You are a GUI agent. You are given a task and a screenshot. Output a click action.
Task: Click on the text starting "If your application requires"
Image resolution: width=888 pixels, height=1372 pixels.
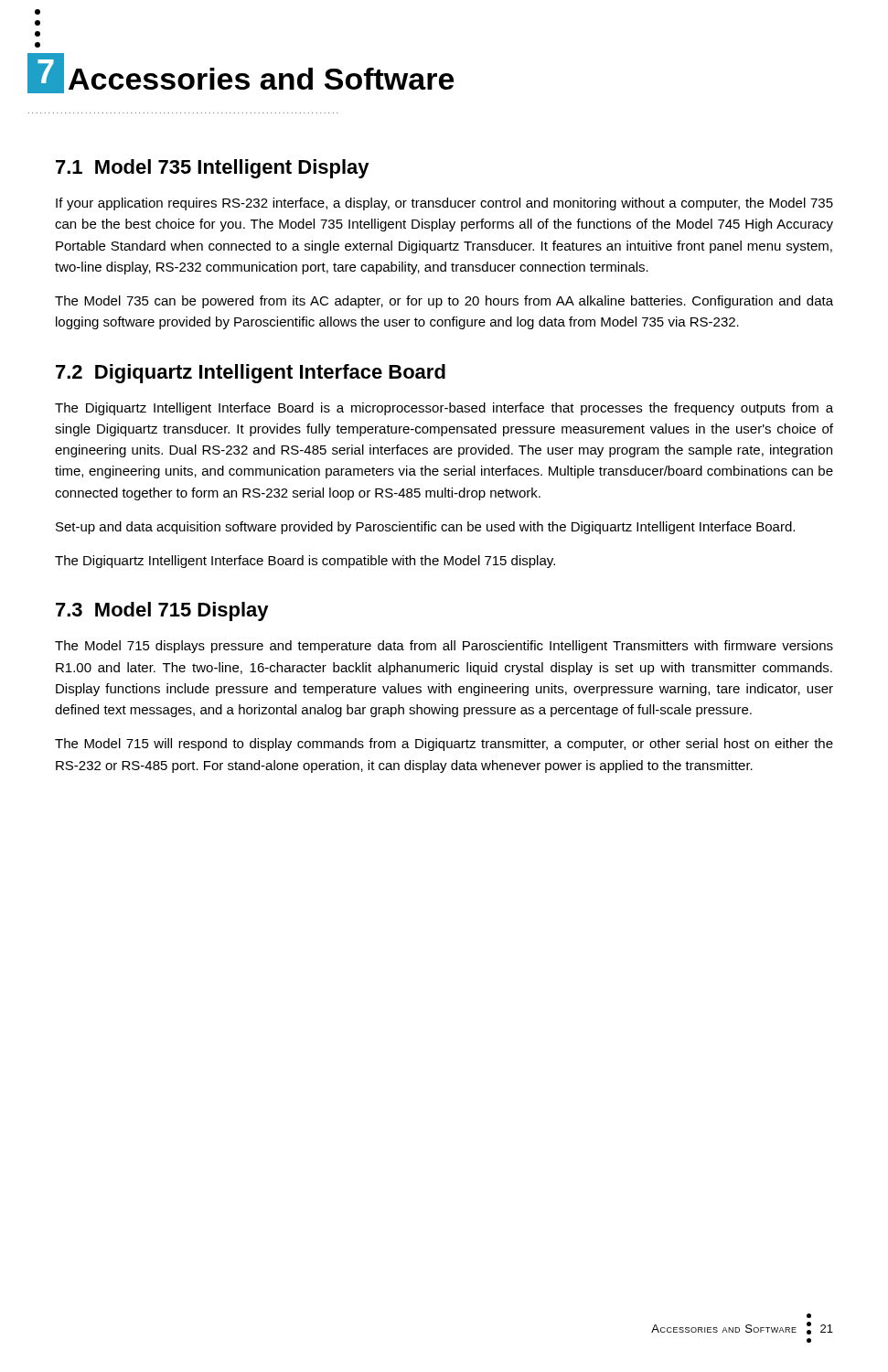pos(444,234)
